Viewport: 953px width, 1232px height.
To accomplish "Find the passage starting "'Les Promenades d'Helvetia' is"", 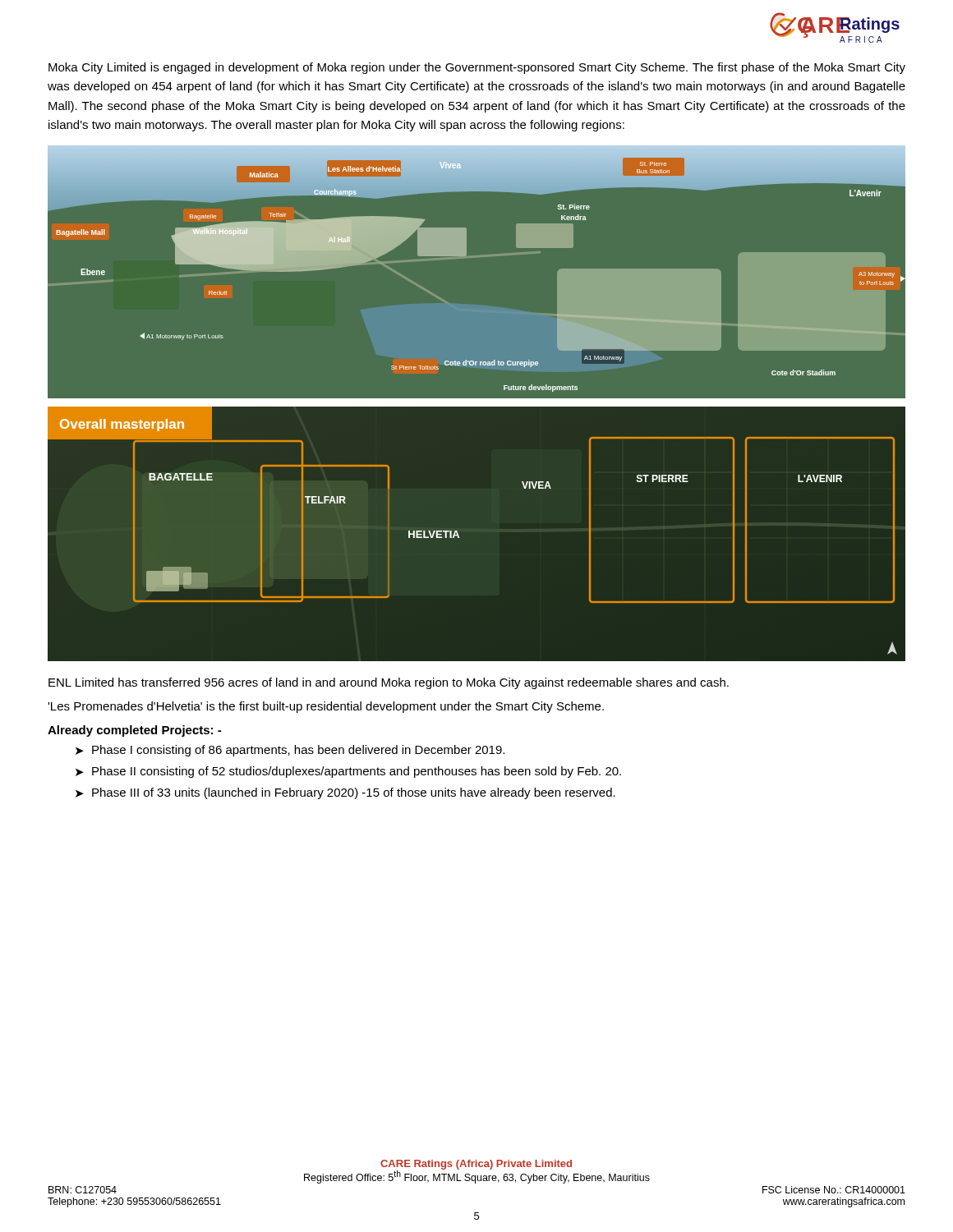I will pyautogui.click(x=326, y=706).
